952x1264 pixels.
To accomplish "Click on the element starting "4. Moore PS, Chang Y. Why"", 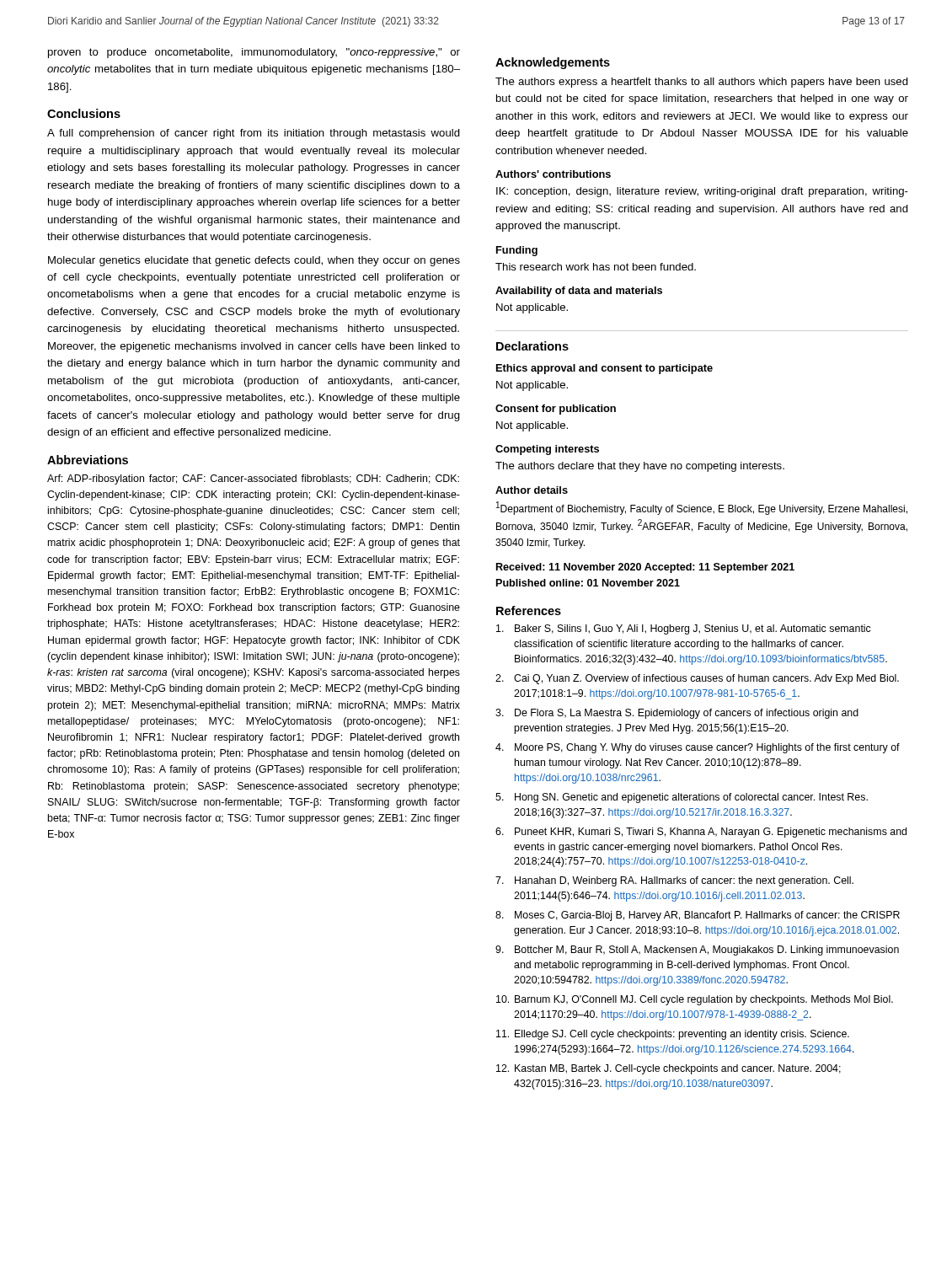I will [x=702, y=763].
